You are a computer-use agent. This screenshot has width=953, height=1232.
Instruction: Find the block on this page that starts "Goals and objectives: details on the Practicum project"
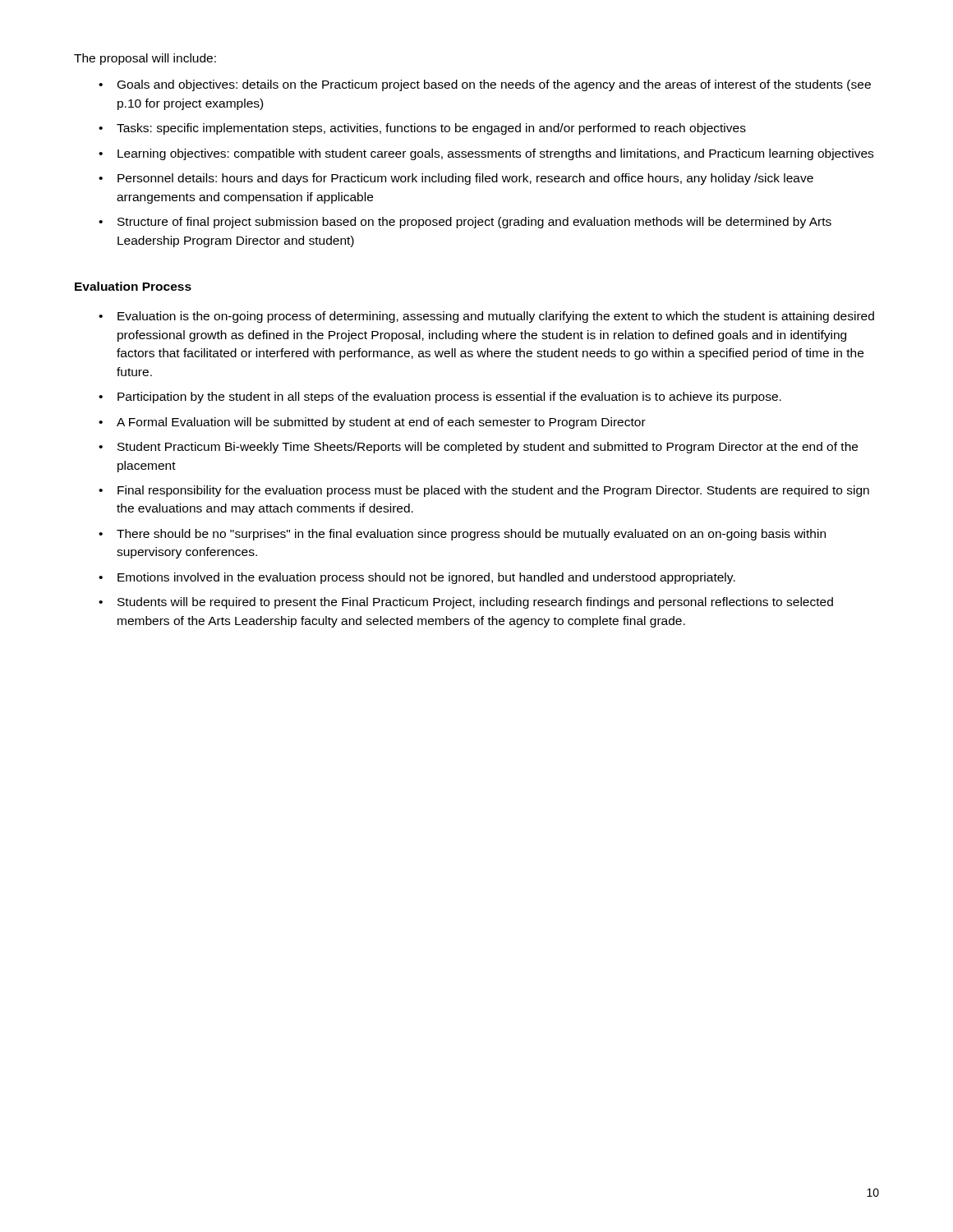[494, 94]
